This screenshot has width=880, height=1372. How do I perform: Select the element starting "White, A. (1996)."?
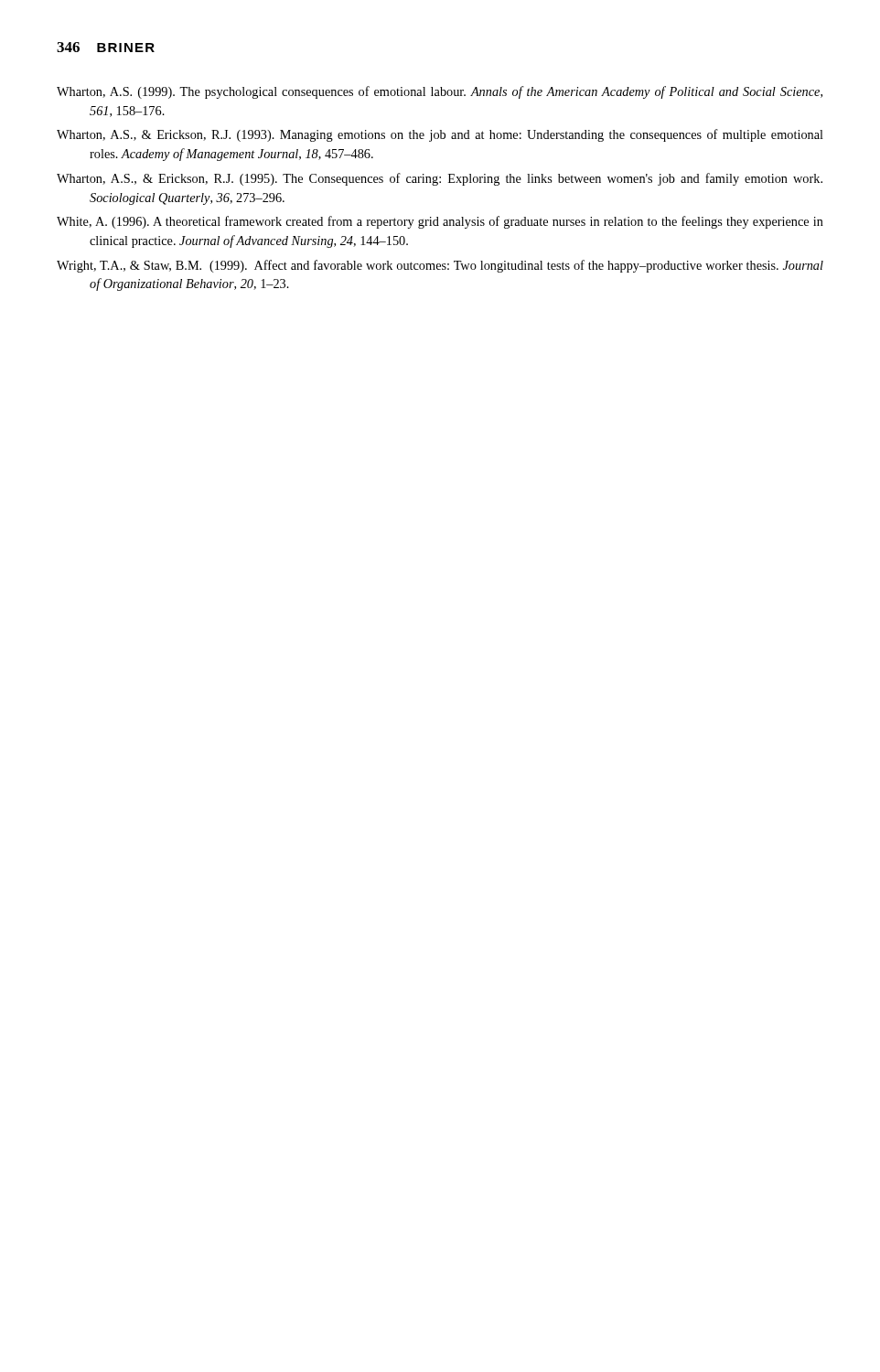(x=440, y=231)
